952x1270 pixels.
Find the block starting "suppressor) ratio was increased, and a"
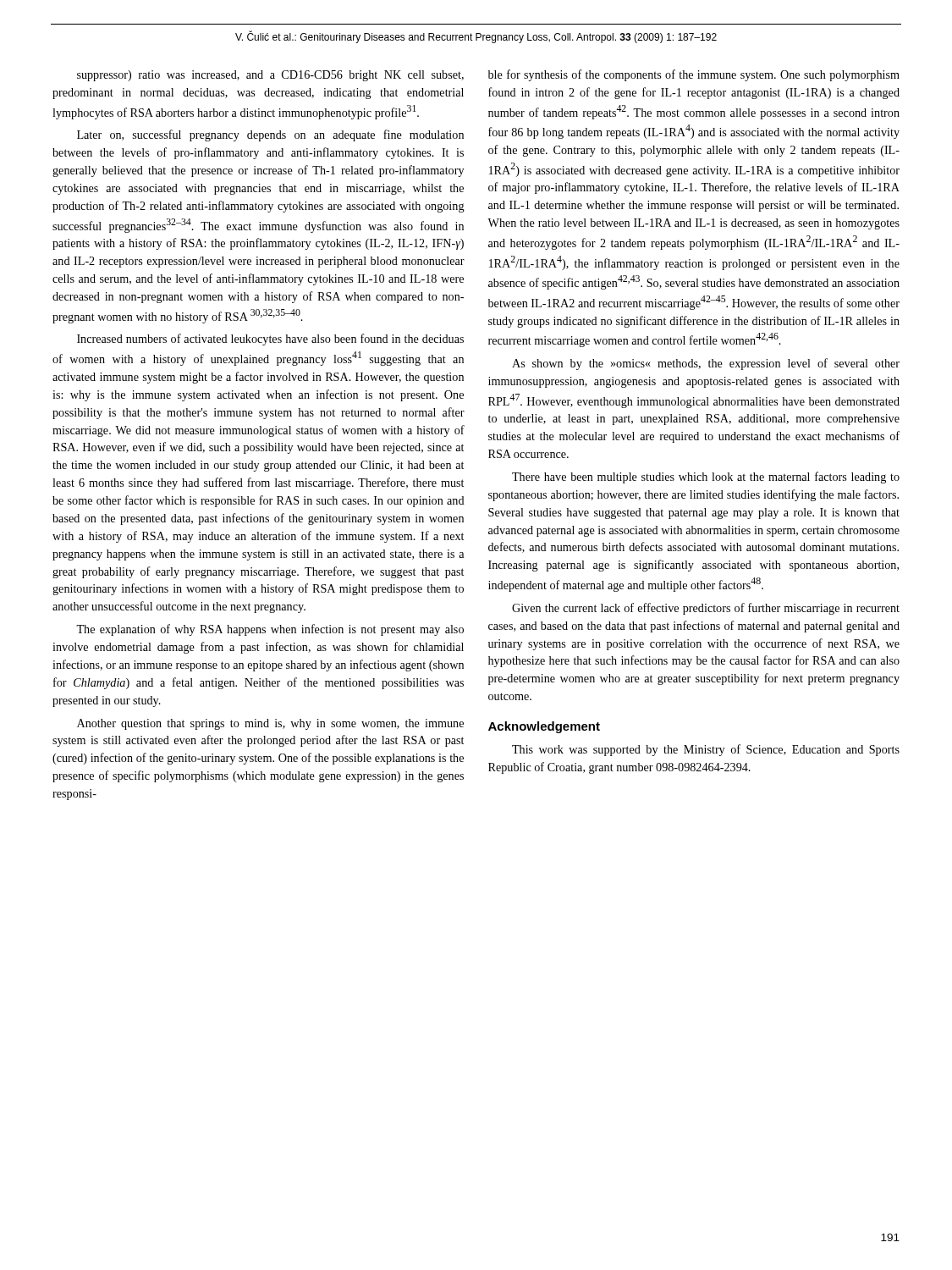pyautogui.click(x=258, y=434)
